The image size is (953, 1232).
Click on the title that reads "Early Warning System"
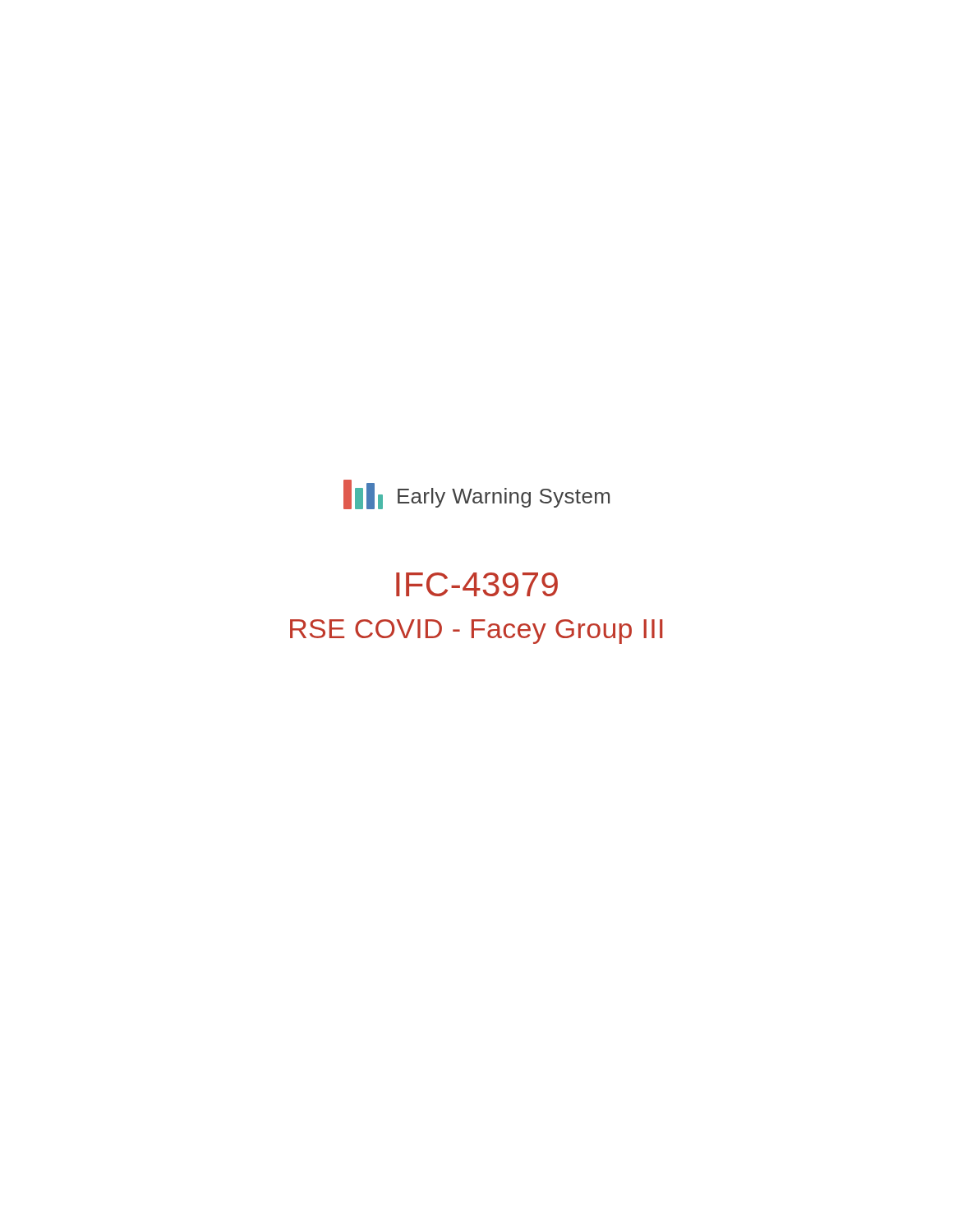click(x=504, y=496)
